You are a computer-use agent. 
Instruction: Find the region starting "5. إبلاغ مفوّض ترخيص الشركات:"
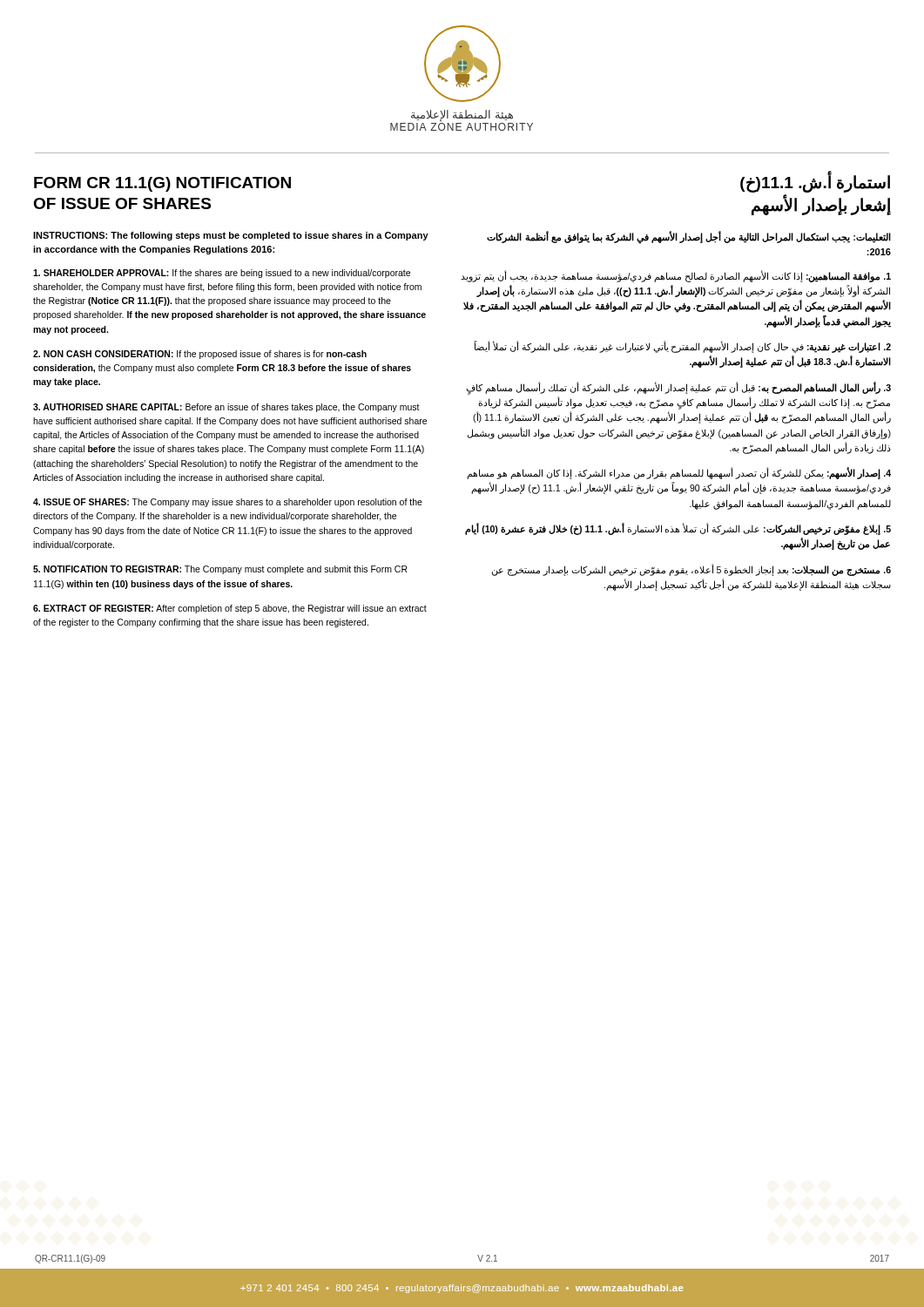pos(678,536)
